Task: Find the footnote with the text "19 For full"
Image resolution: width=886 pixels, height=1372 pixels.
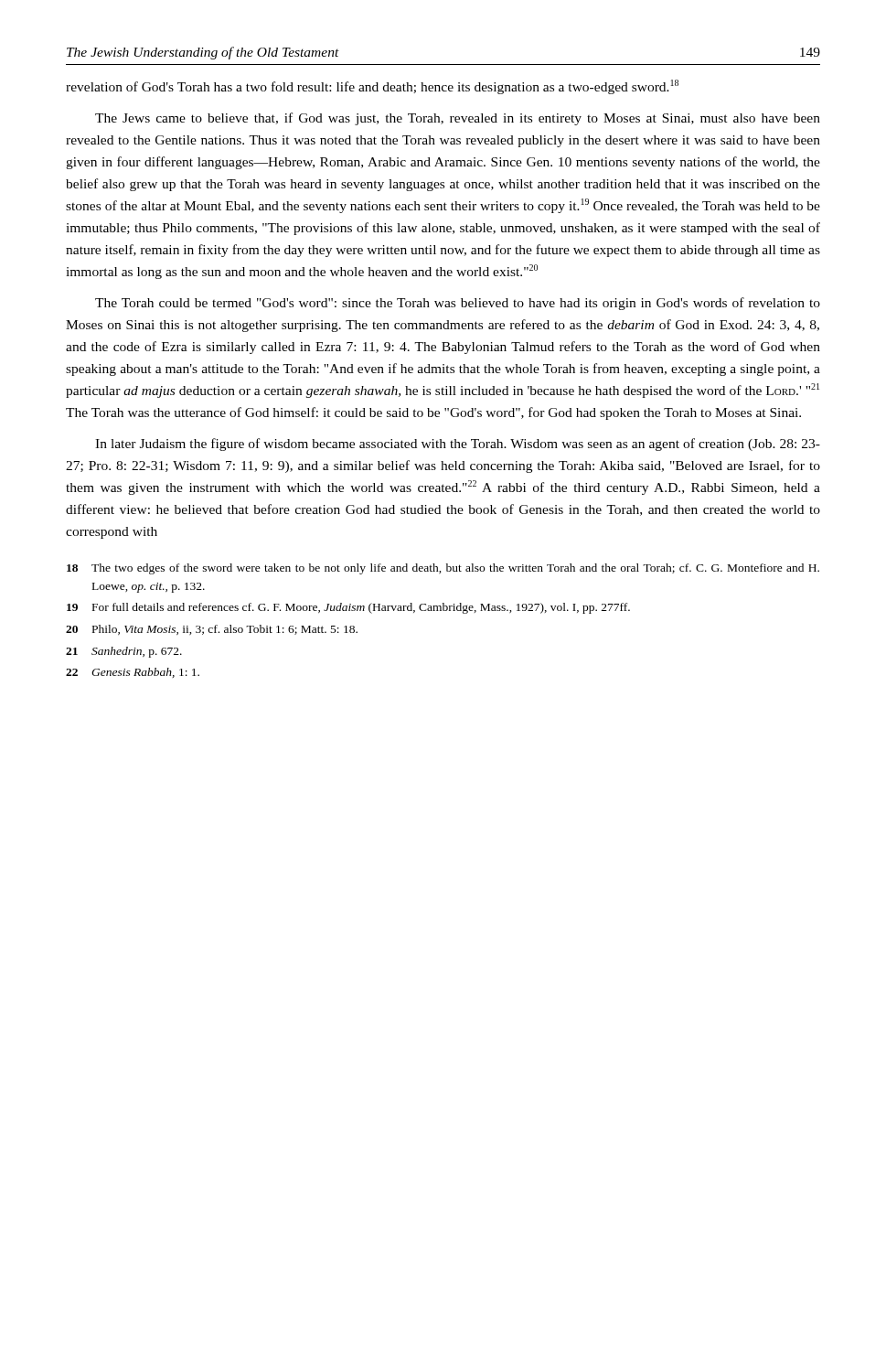Action: tap(443, 608)
